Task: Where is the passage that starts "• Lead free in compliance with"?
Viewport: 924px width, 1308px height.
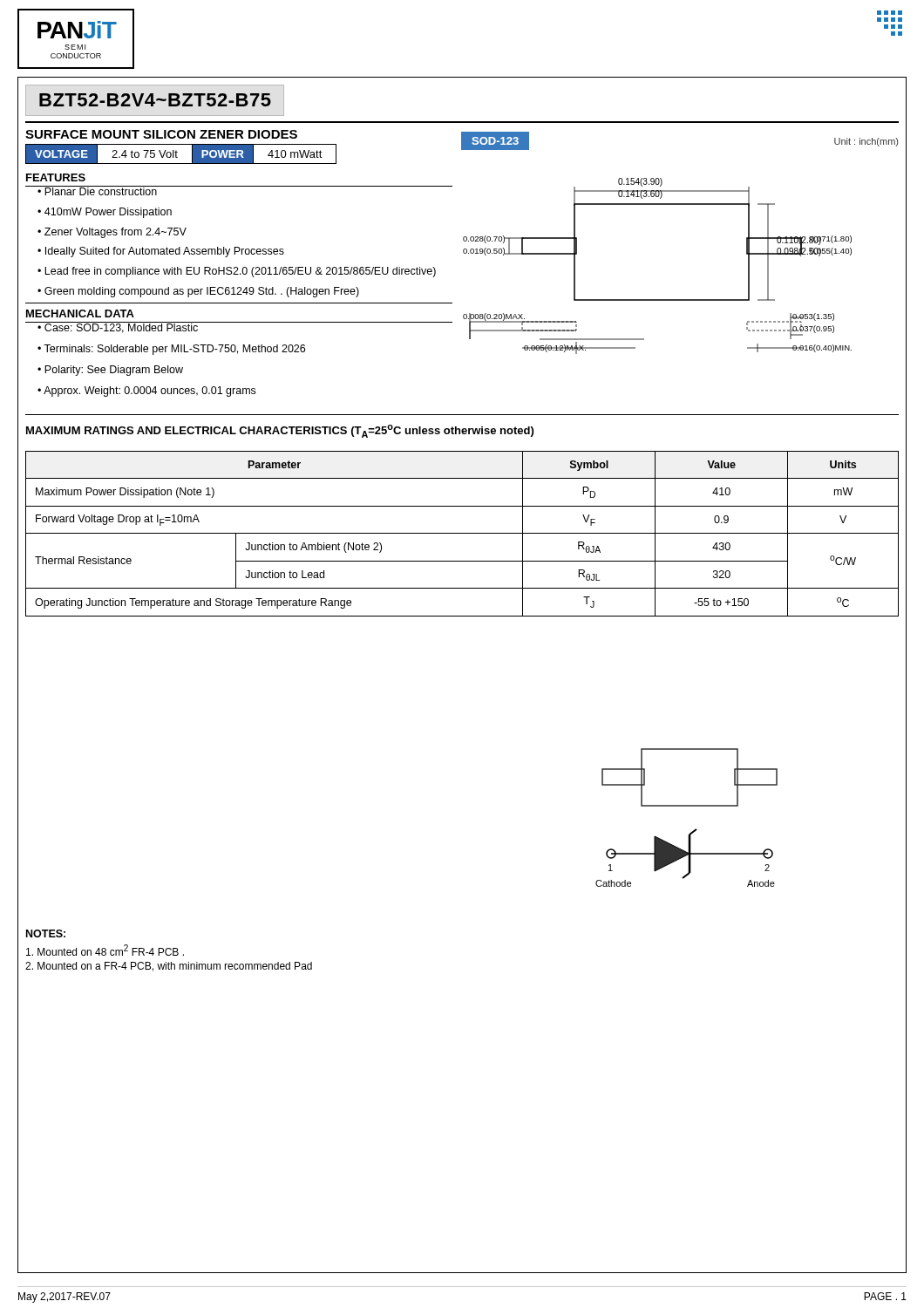Action: [237, 271]
